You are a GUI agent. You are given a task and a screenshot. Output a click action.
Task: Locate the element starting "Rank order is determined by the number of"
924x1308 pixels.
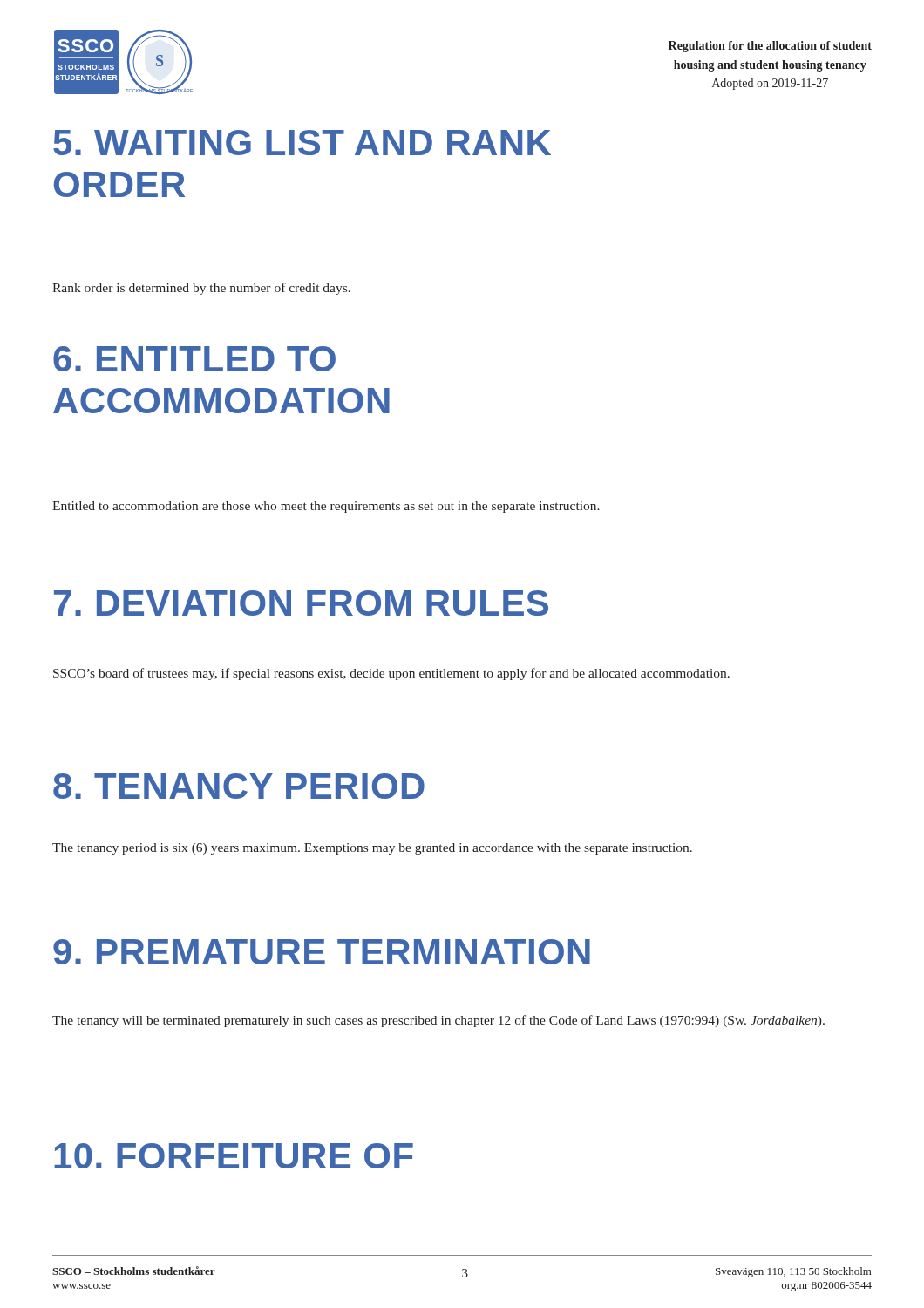(x=201, y=289)
